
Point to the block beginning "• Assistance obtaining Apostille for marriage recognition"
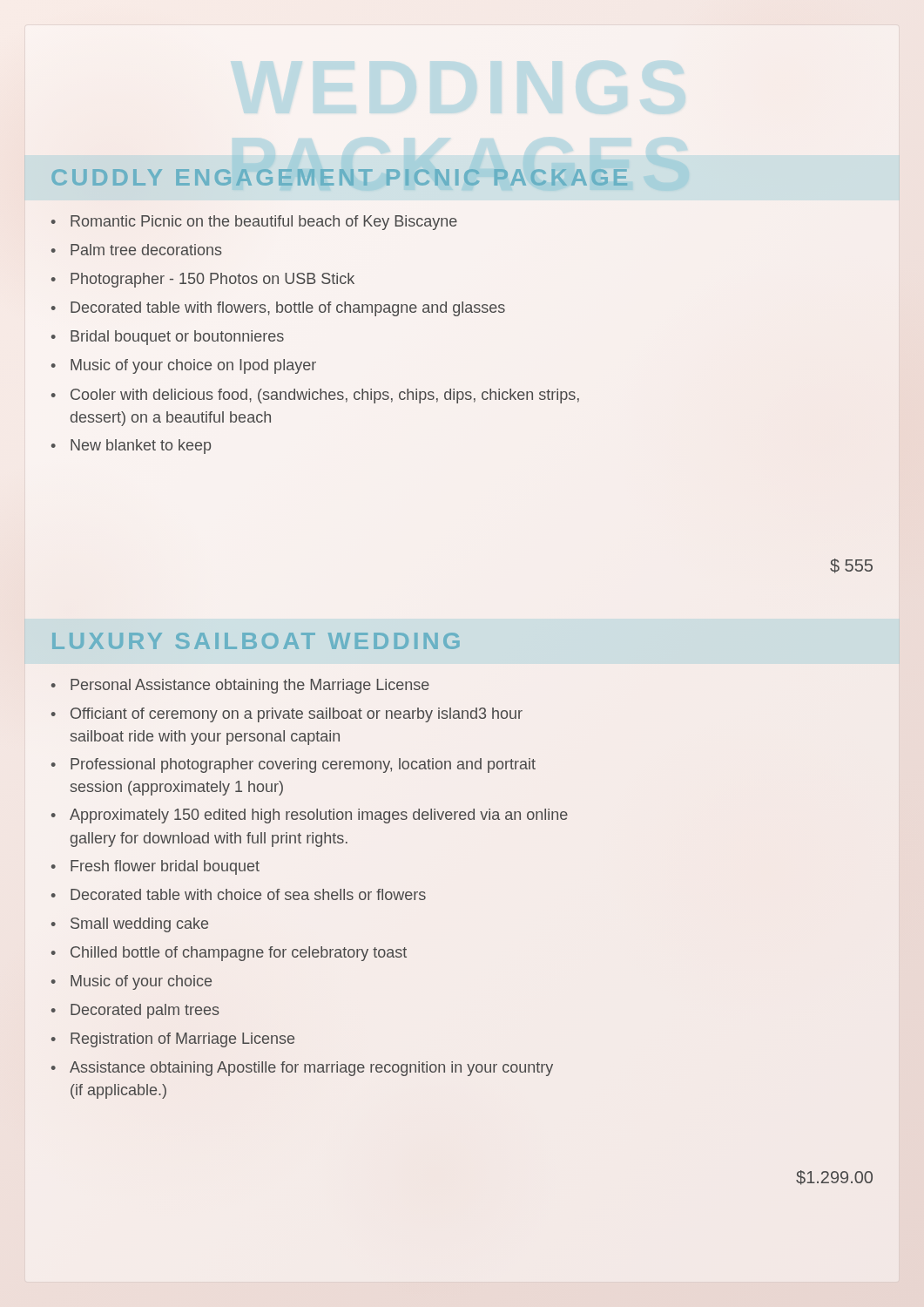tap(462, 1079)
